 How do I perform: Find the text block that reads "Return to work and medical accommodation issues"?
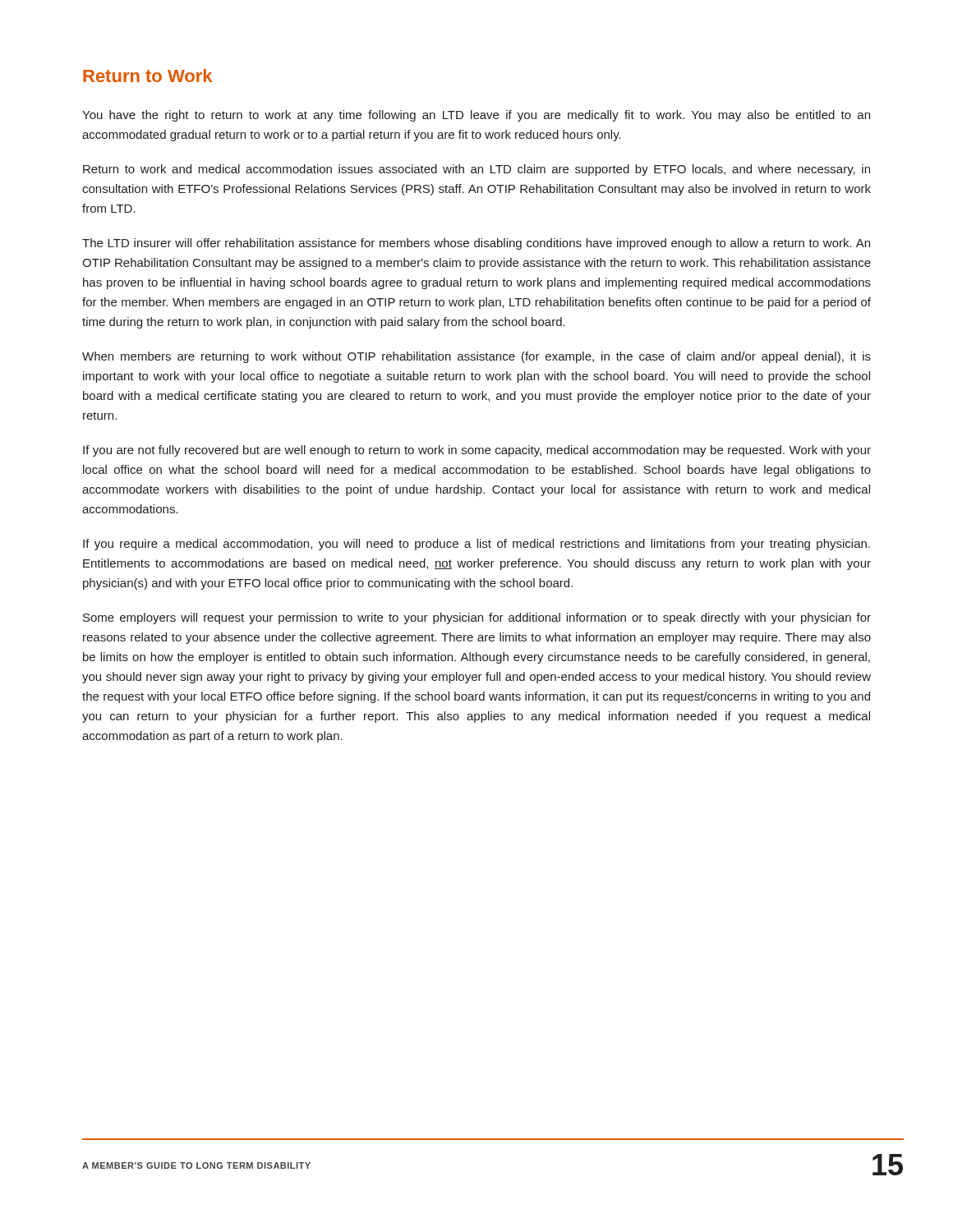pyautogui.click(x=476, y=189)
